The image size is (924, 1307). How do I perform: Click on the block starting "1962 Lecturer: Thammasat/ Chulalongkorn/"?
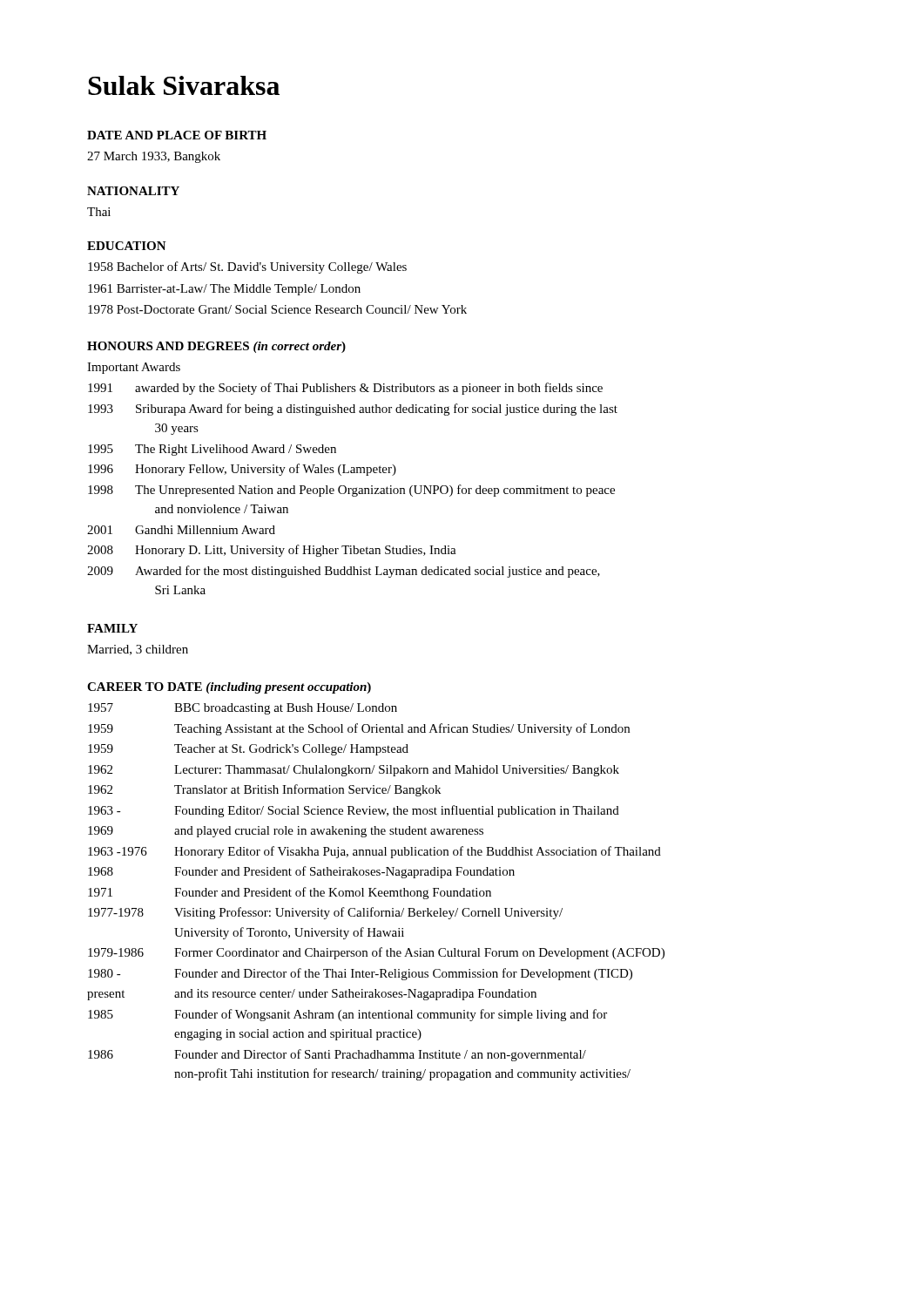coord(462,769)
